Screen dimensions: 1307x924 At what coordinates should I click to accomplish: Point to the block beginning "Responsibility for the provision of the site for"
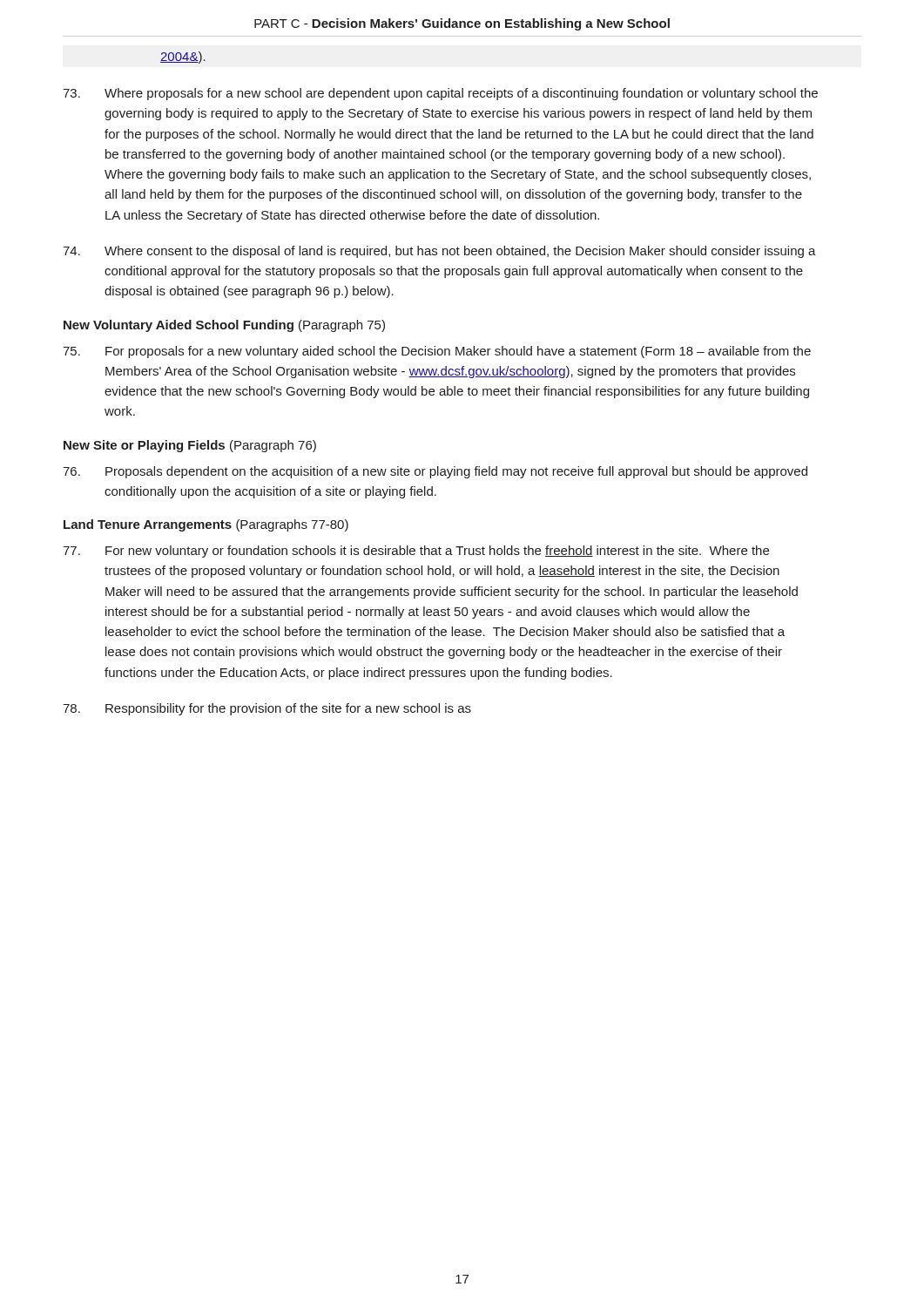pyautogui.click(x=441, y=708)
